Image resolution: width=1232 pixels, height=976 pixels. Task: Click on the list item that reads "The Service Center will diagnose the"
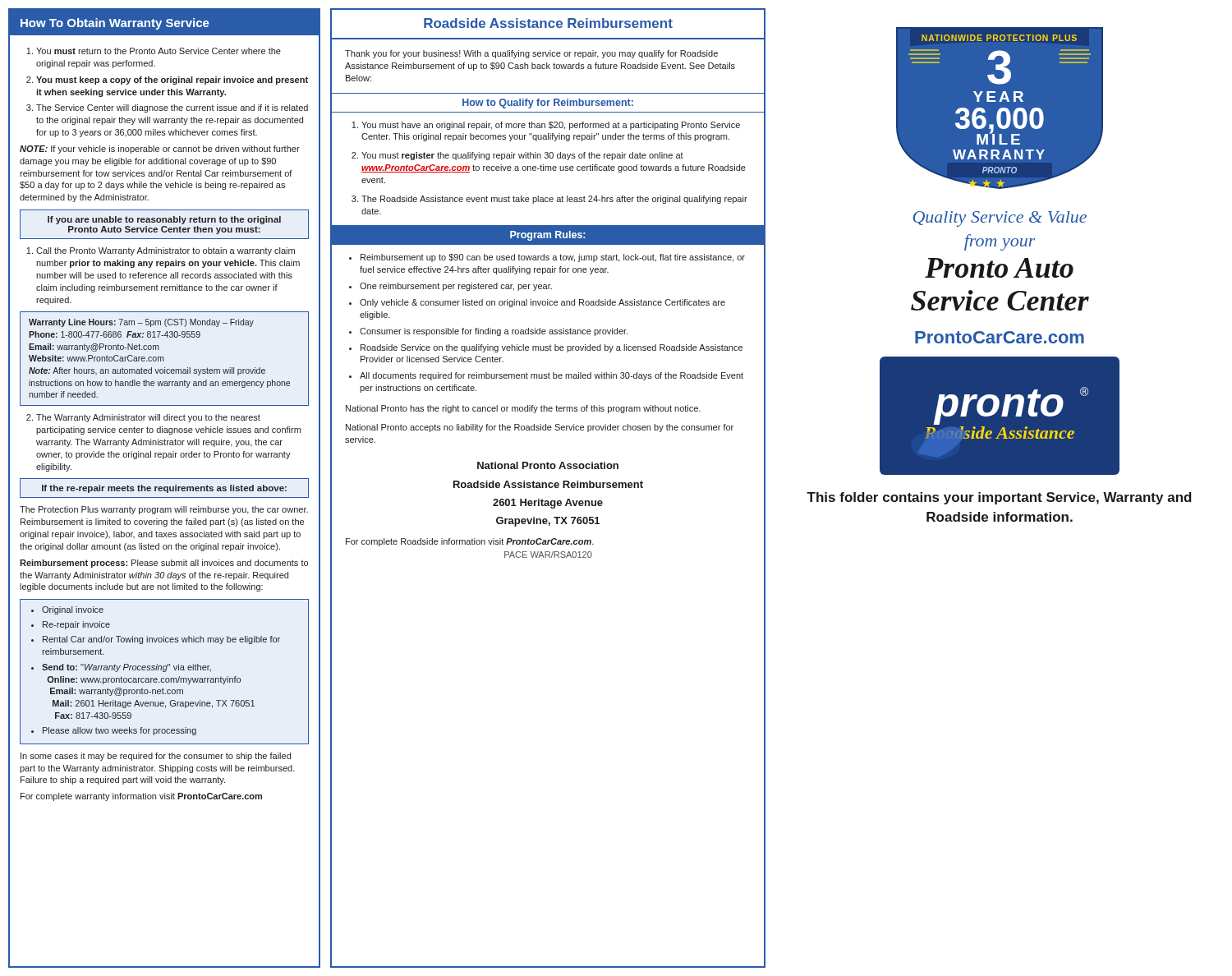tap(172, 120)
